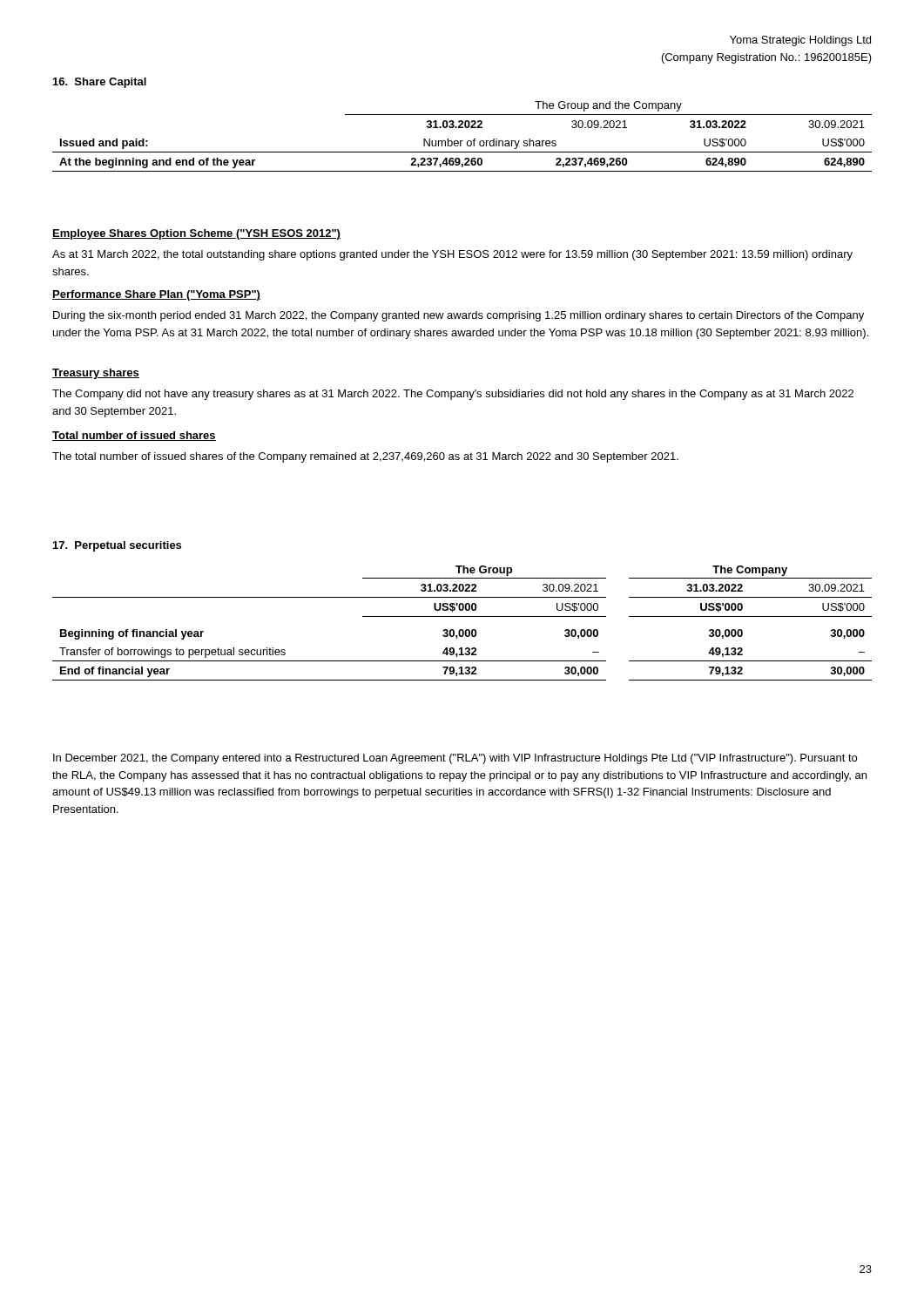
Task: Find the text starting "As at 31 March"
Action: pyautogui.click(x=452, y=262)
